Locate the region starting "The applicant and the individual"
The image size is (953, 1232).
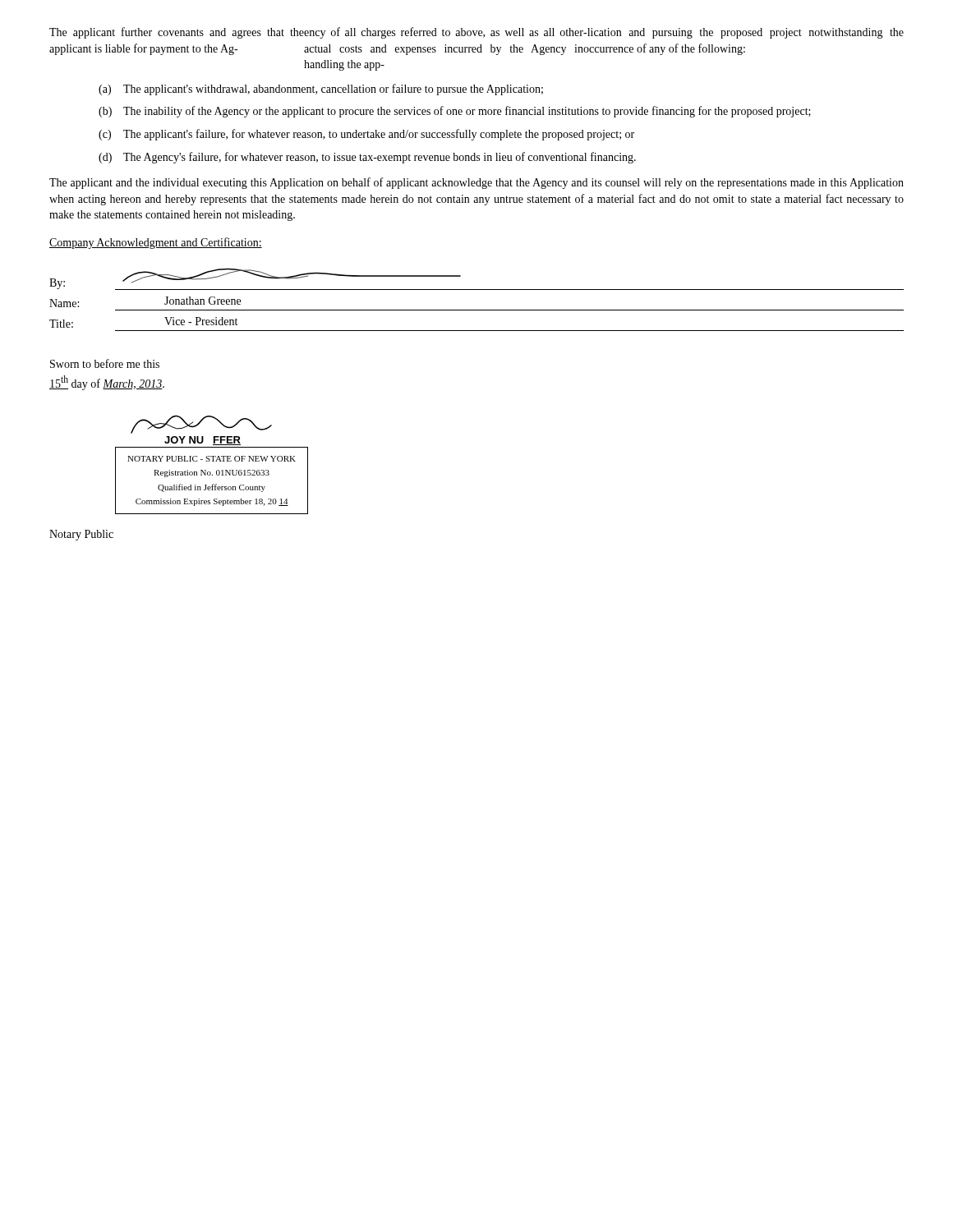pos(476,199)
